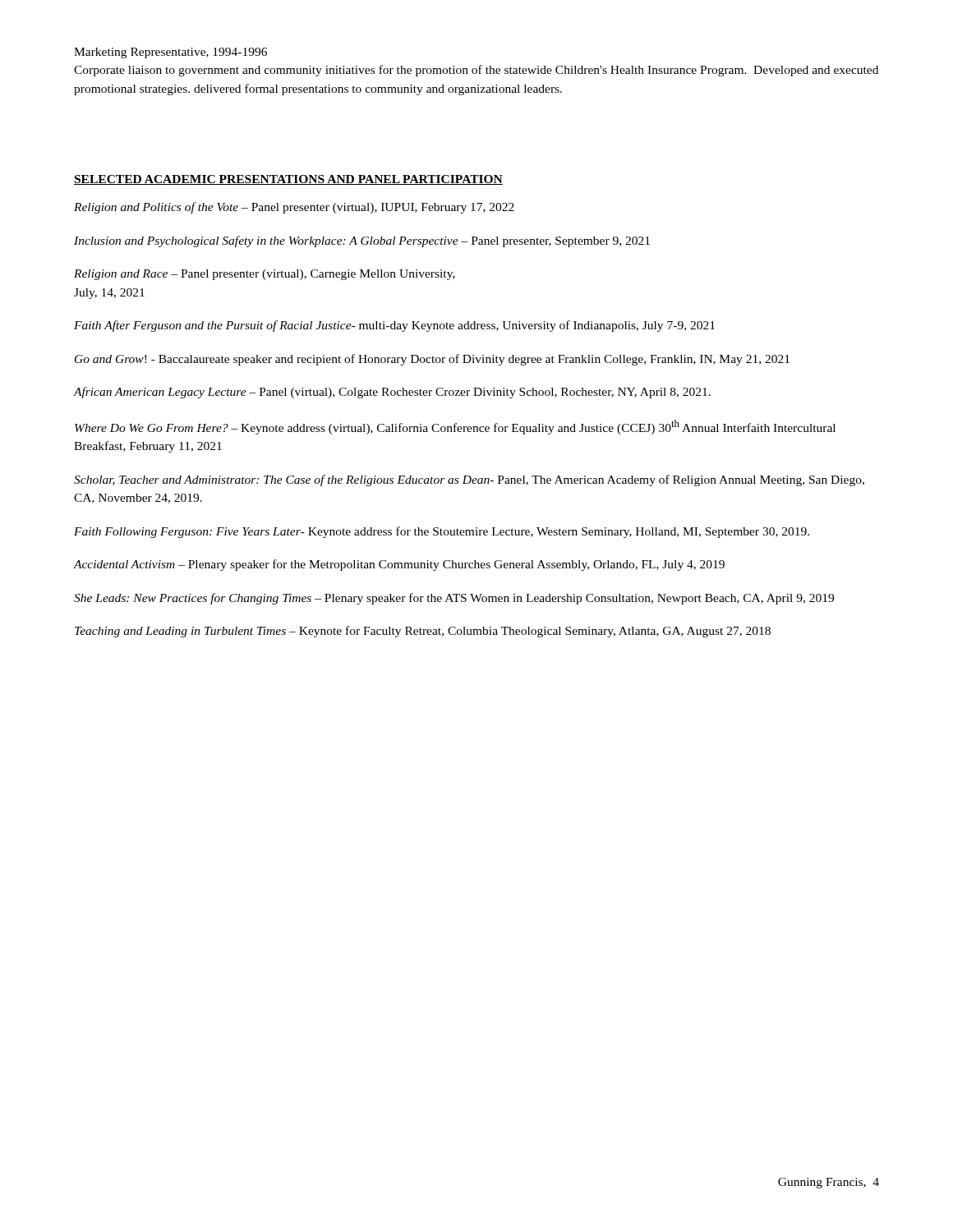Click on the text block that says "Teaching and Leading in"
This screenshot has width=953, height=1232.
(422, 630)
